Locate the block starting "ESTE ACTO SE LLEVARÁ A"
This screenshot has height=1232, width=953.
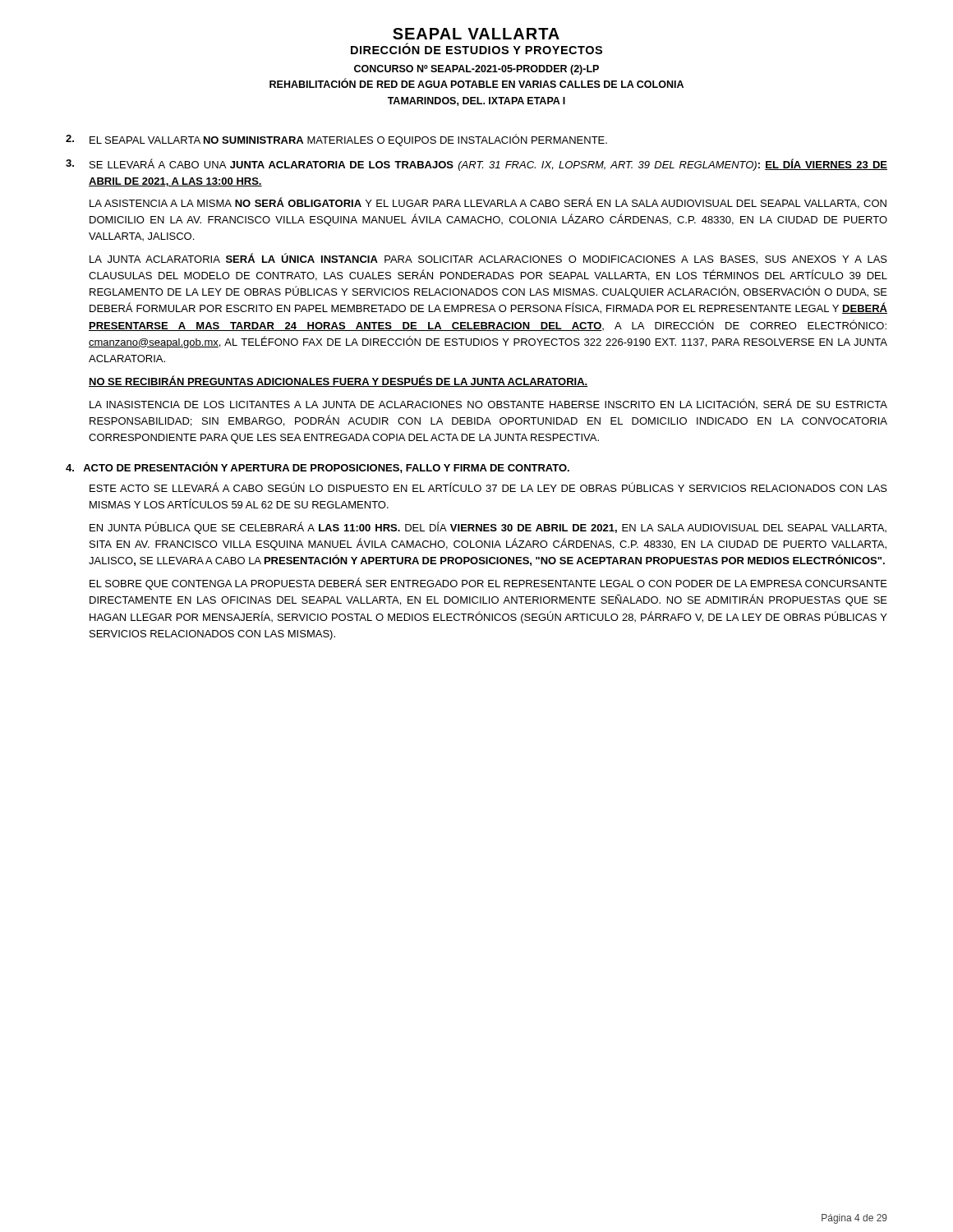click(488, 496)
